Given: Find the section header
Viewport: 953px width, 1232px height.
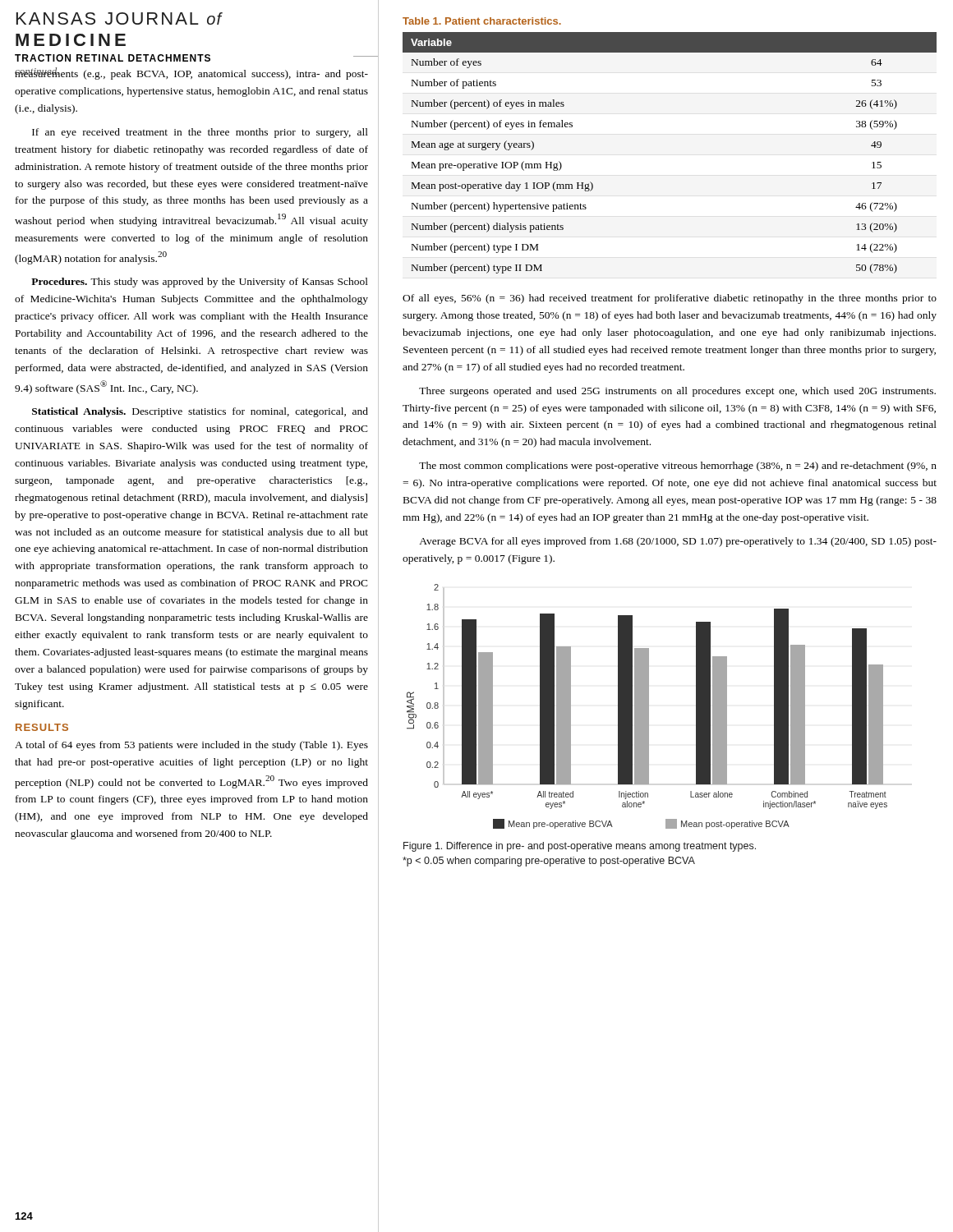Looking at the screenshot, I should pyautogui.click(x=42, y=727).
